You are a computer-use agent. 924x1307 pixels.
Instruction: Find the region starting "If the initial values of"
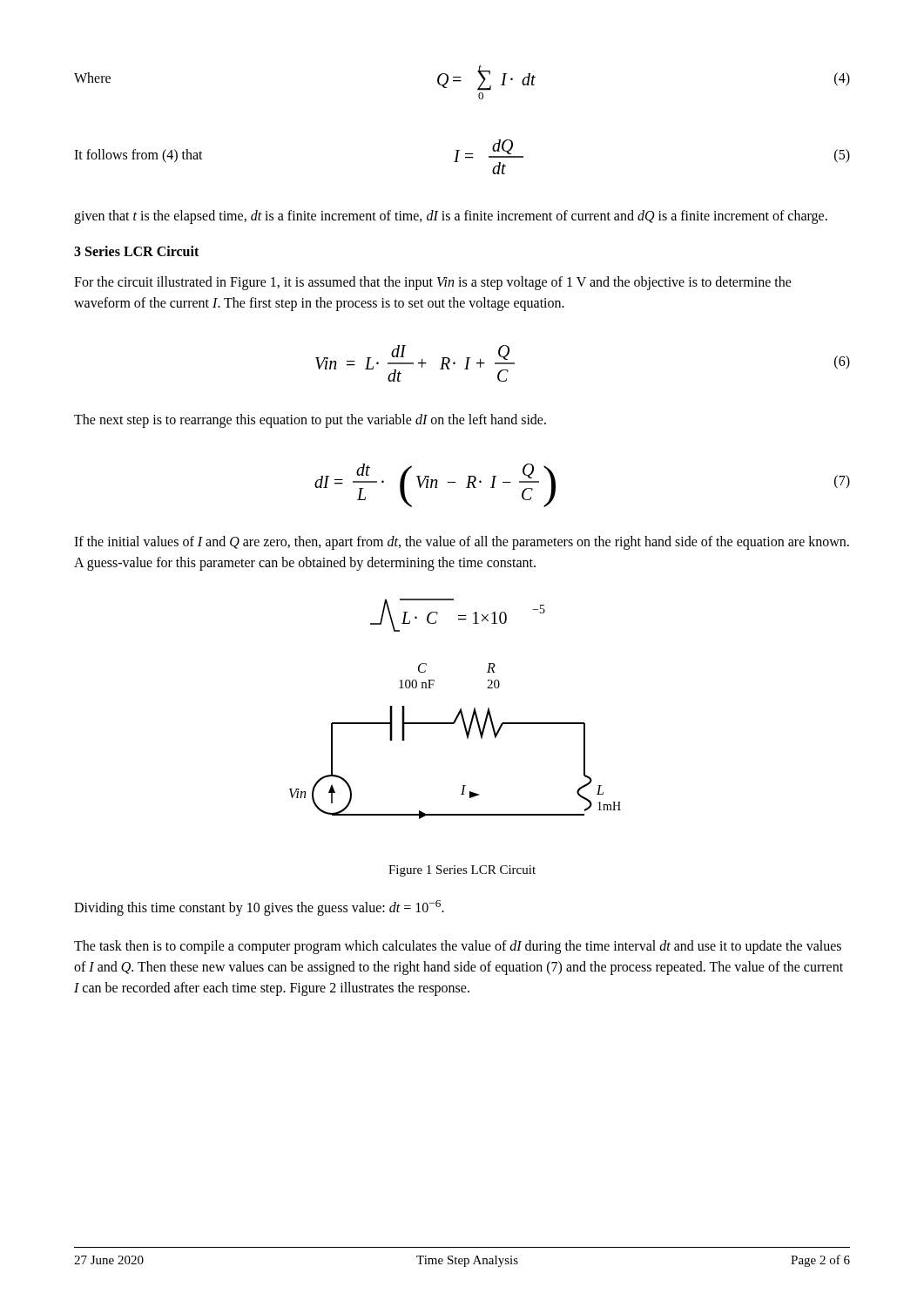point(462,552)
